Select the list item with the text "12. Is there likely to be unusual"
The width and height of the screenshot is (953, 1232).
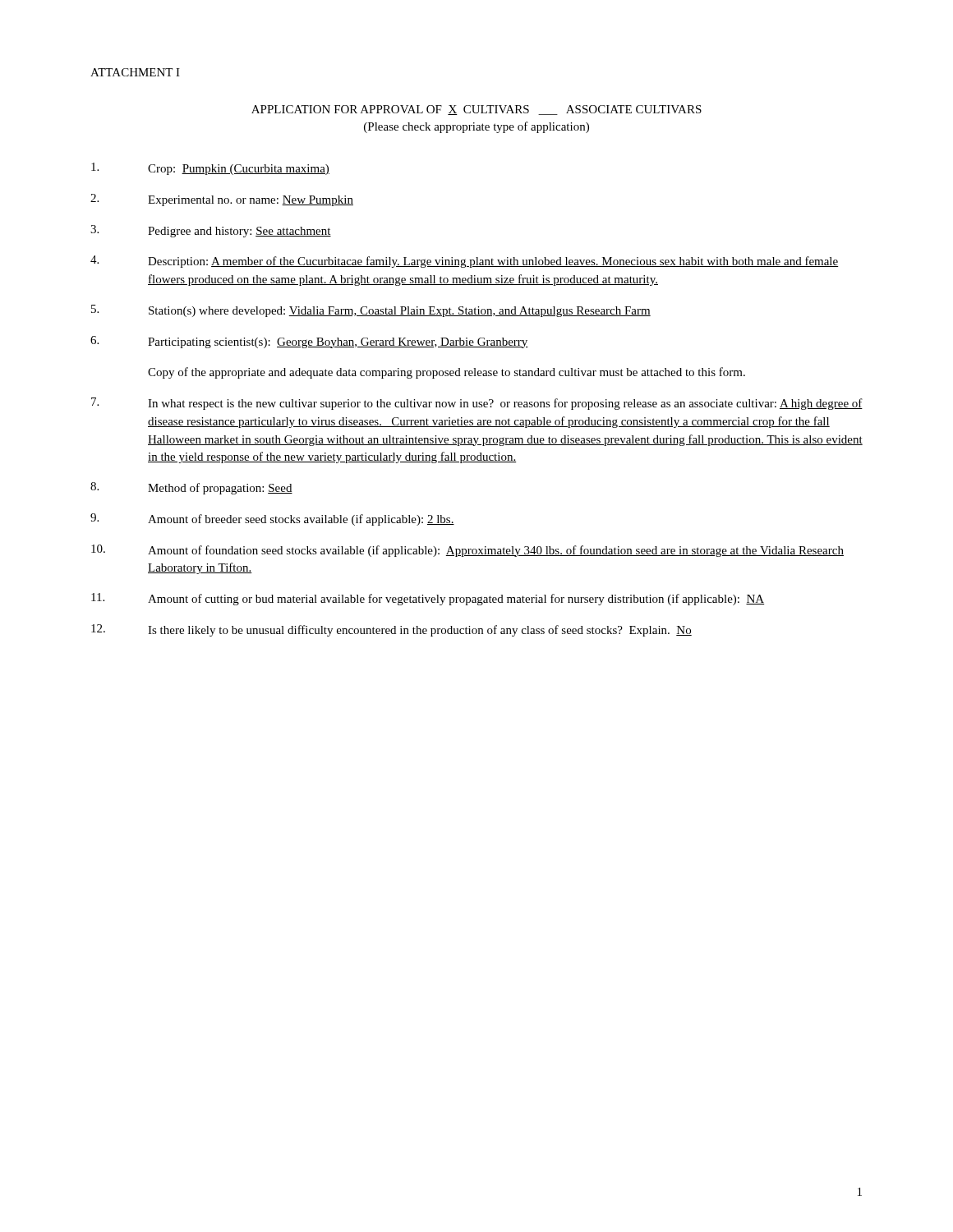(x=476, y=630)
